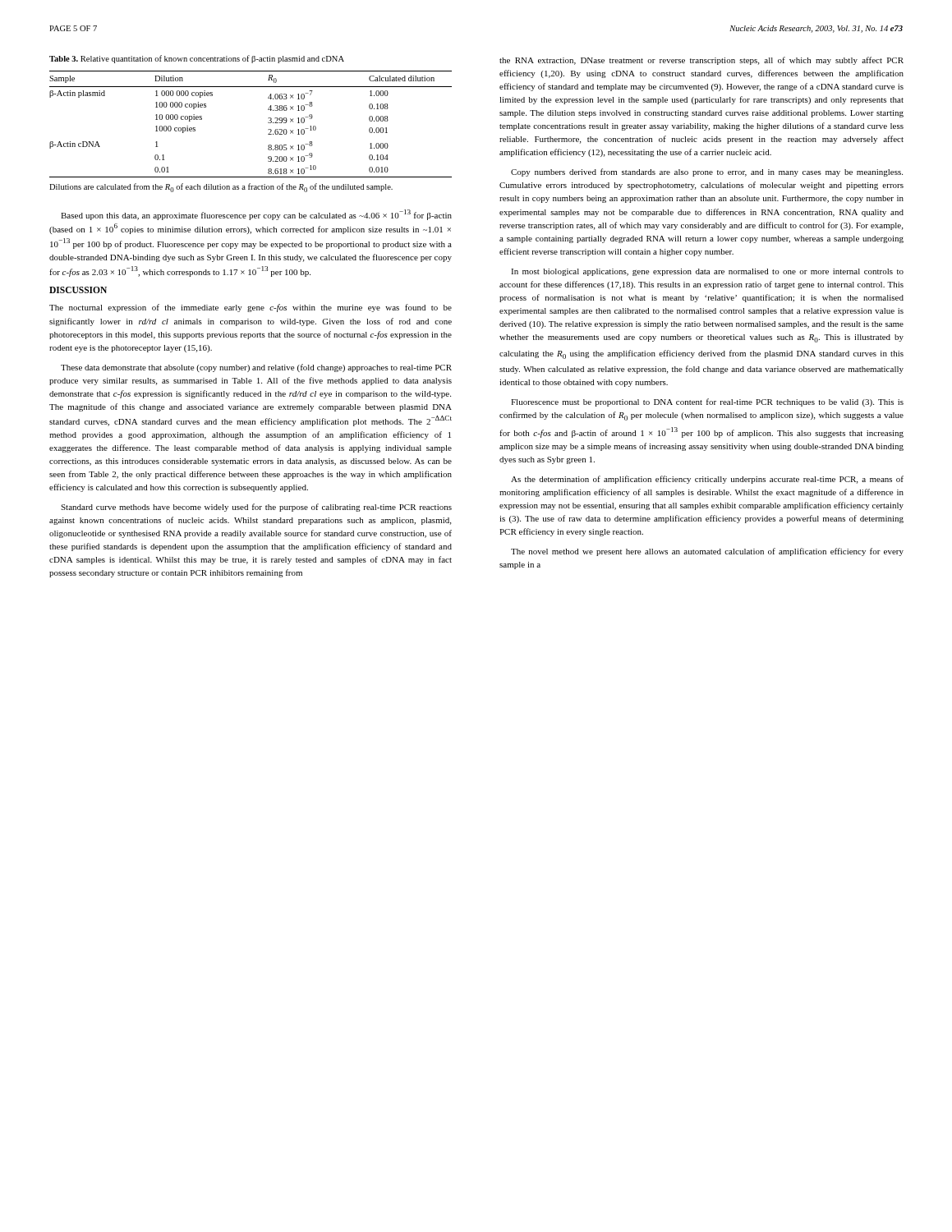
Task: Click the passage that begins "Standard curve methods have become widely used"
Action: pyautogui.click(x=251, y=540)
